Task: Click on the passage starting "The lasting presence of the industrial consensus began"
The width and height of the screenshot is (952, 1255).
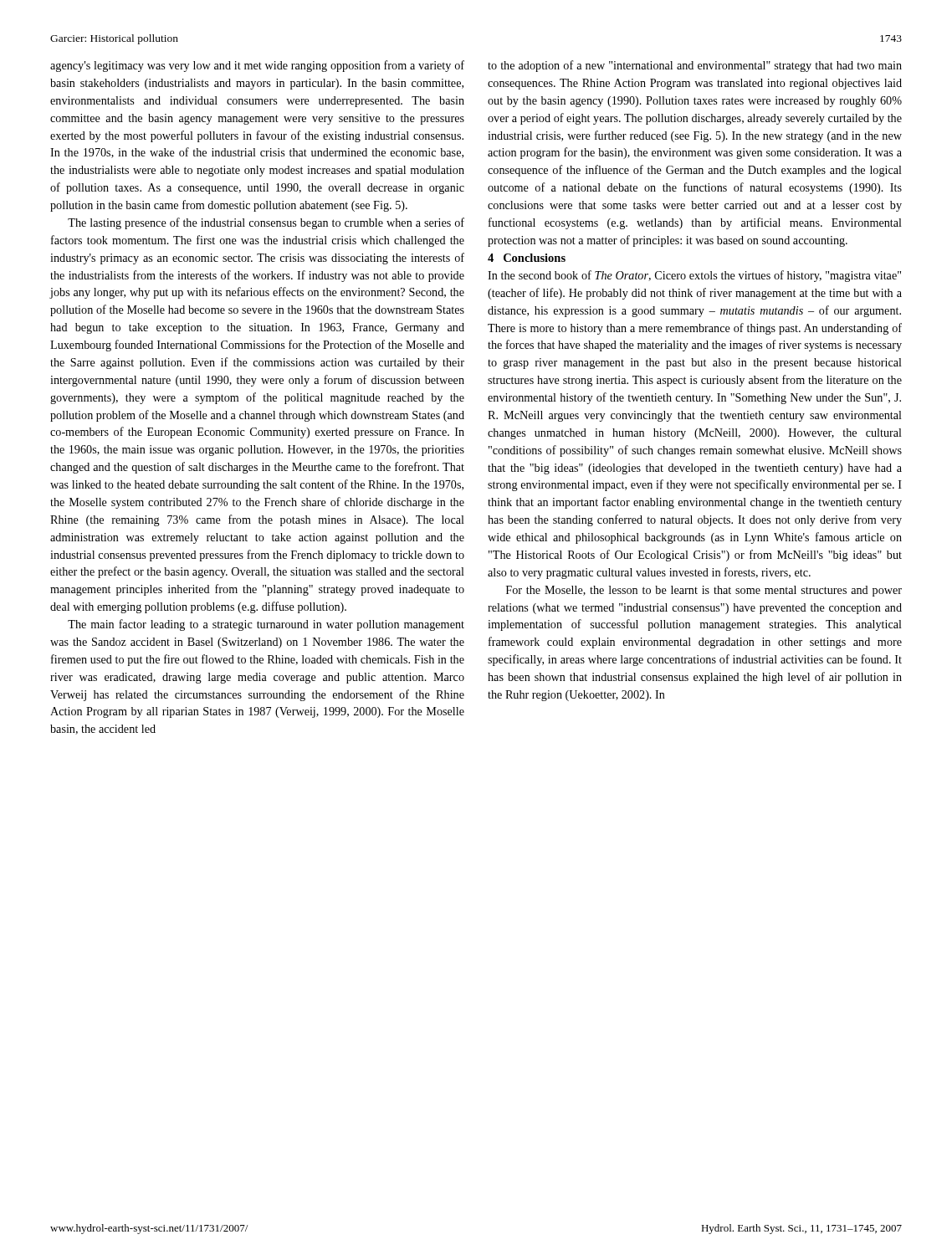Action: [257, 415]
